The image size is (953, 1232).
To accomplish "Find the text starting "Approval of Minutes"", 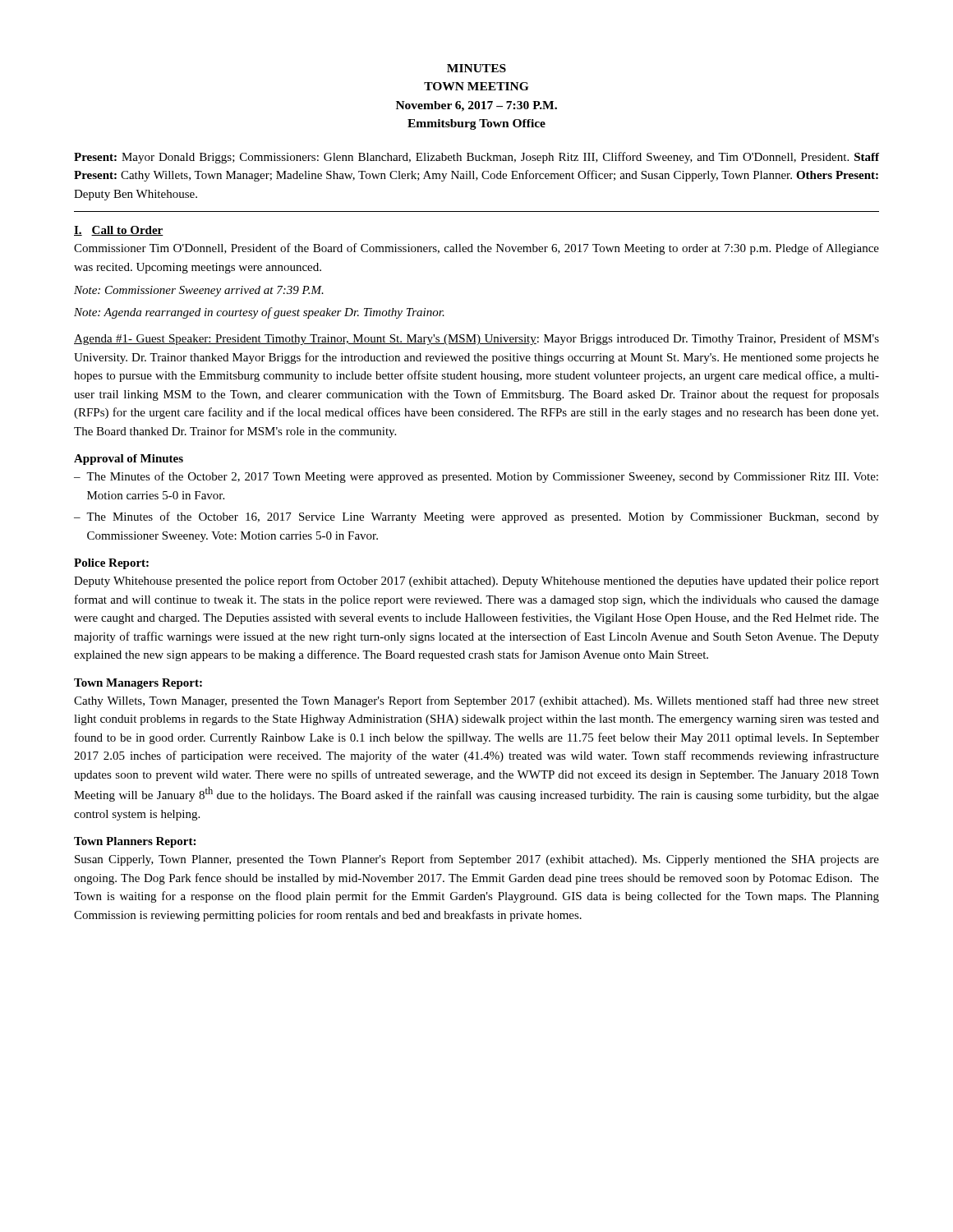I will click(x=129, y=459).
